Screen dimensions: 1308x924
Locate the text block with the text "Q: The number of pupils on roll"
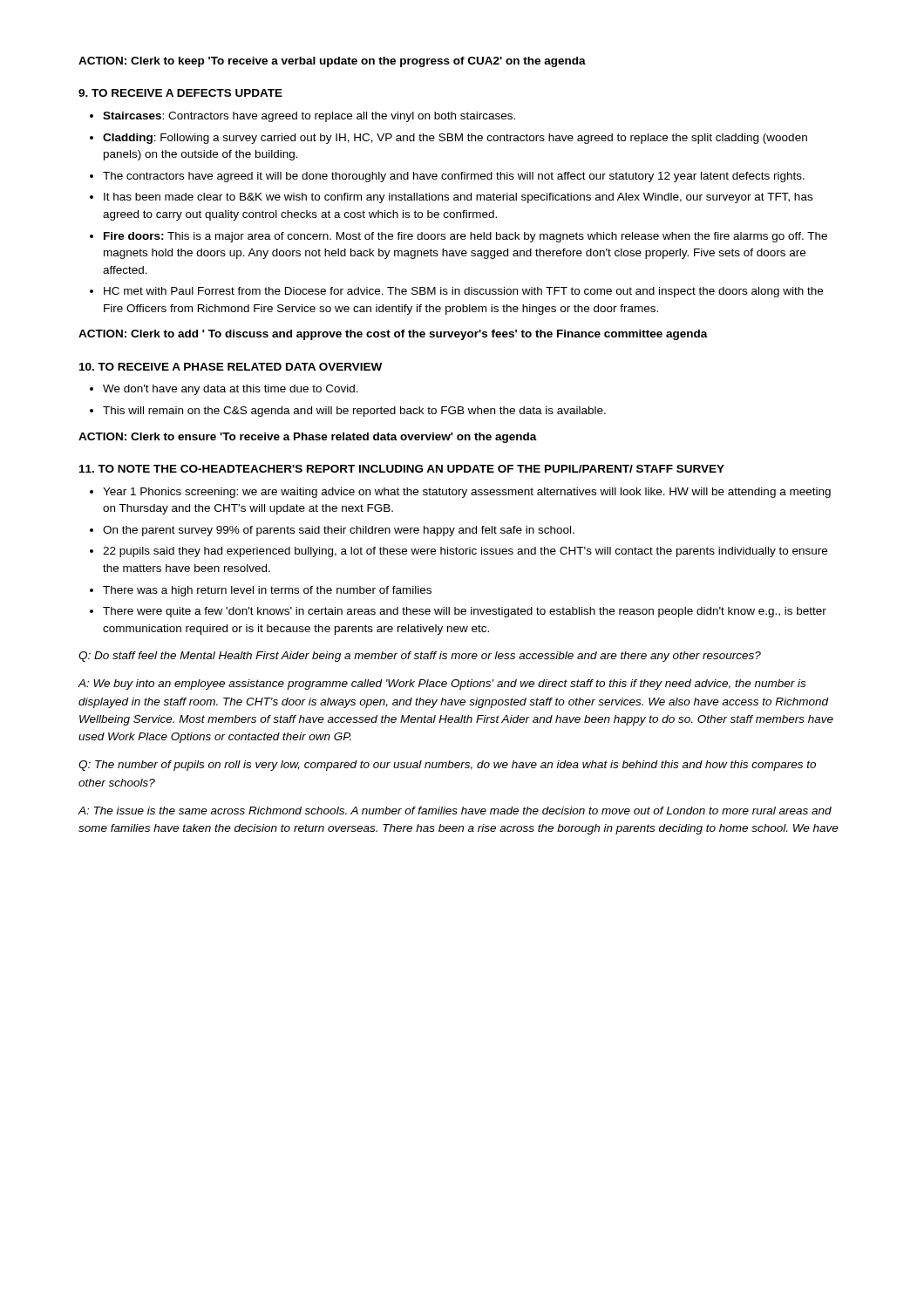click(x=462, y=774)
